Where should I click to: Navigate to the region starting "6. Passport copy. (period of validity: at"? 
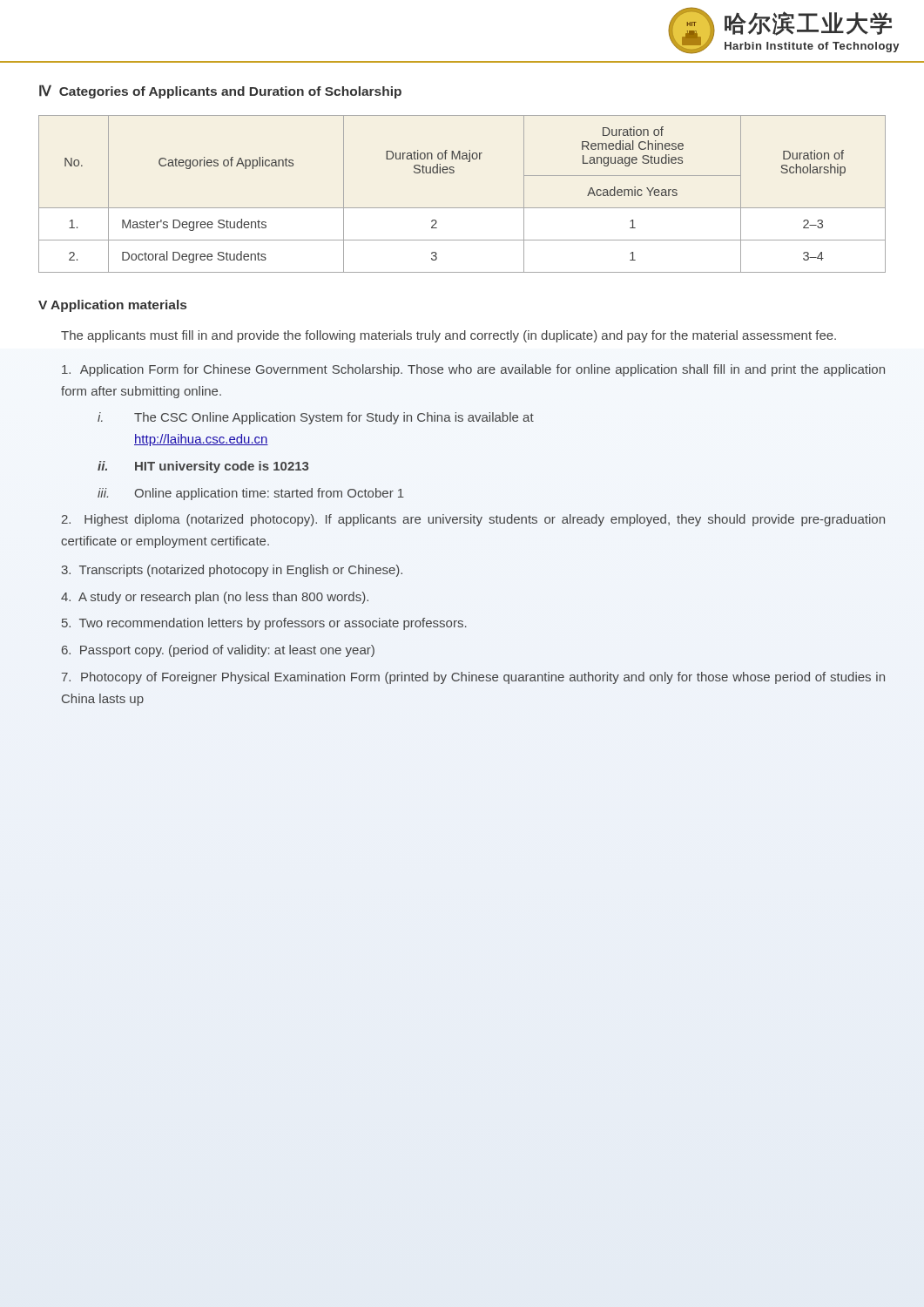[x=218, y=650]
